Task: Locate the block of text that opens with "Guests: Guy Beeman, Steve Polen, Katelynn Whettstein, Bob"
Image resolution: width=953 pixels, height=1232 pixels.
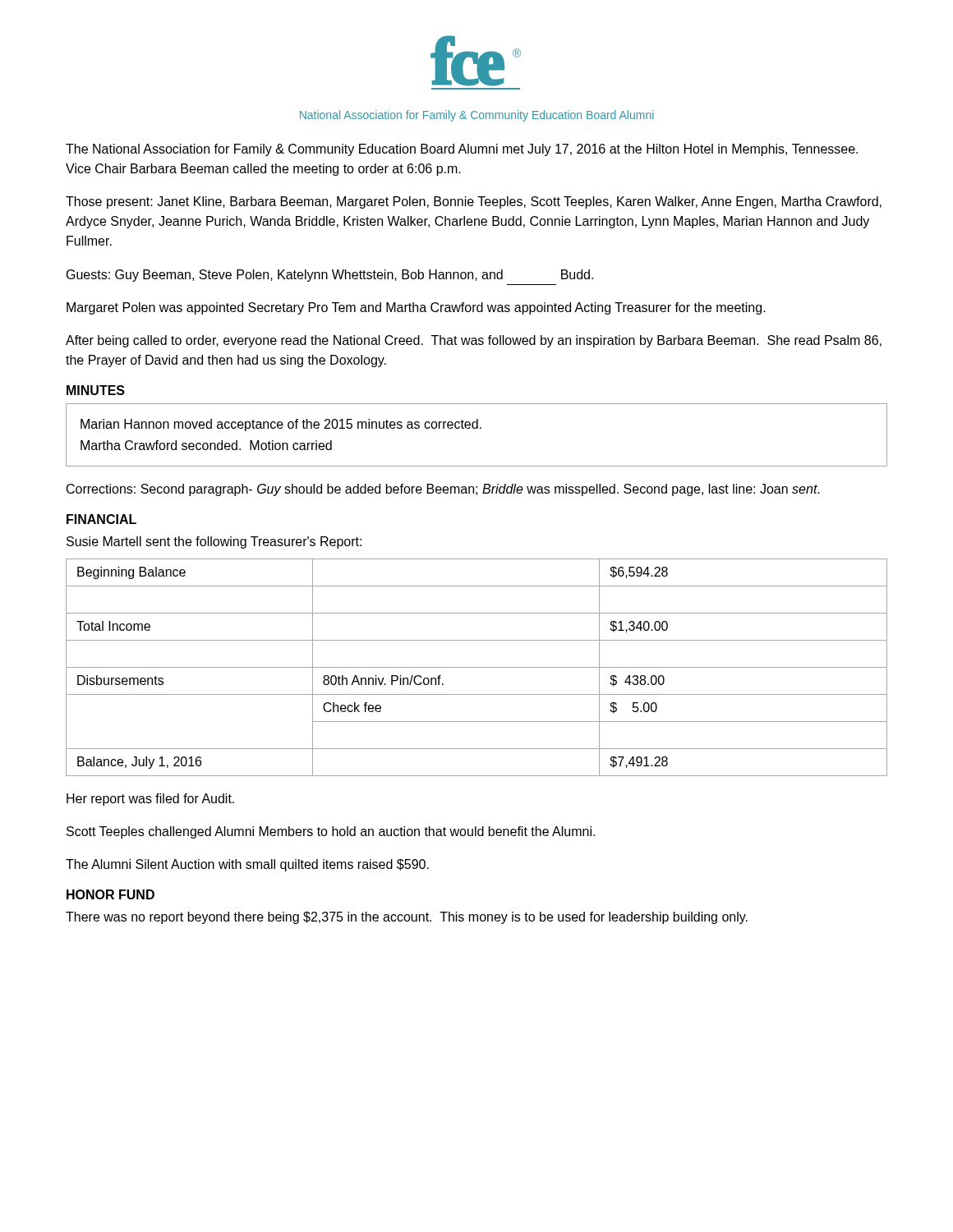Action: (x=330, y=275)
